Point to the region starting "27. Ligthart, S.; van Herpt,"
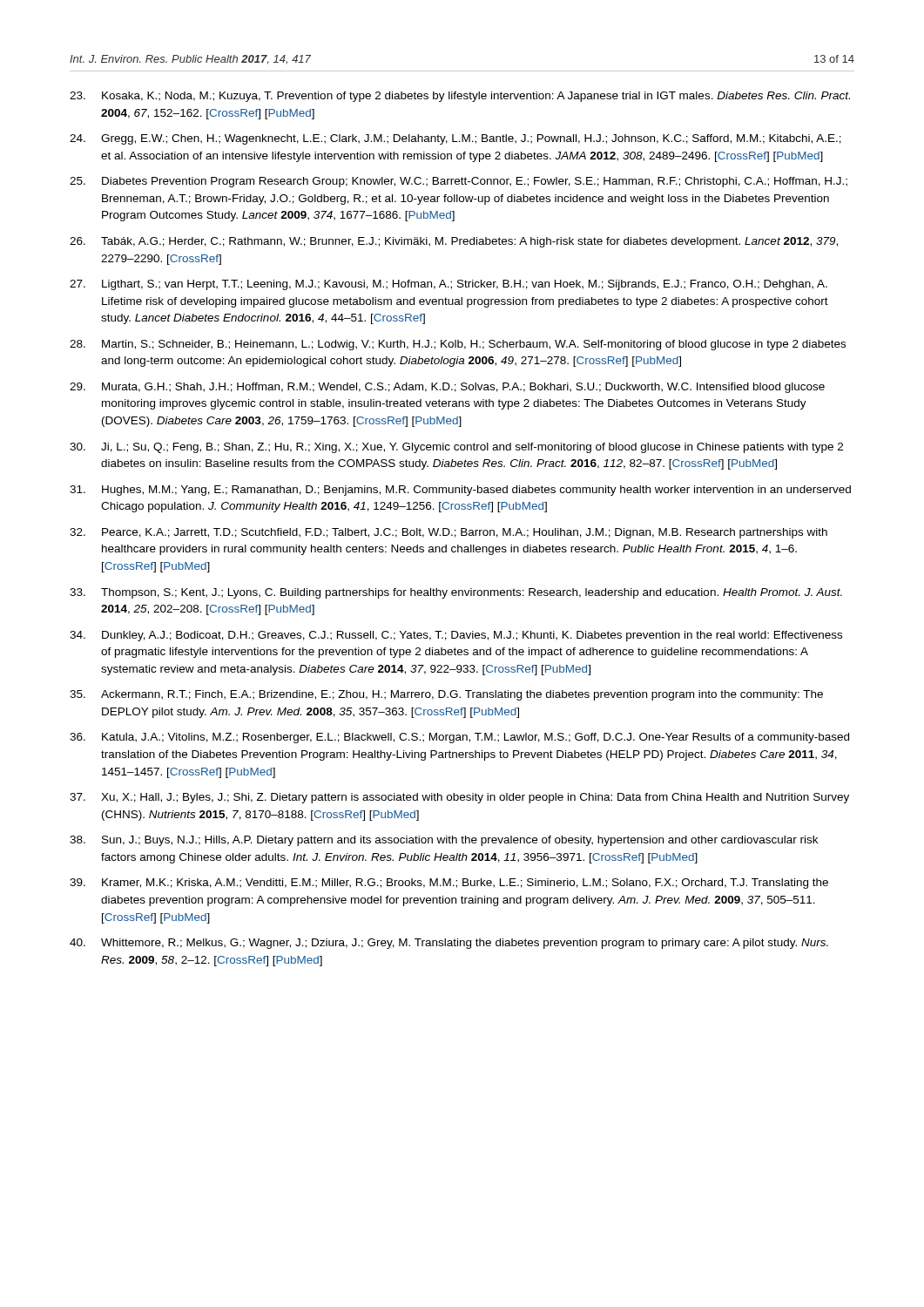Screen dimensions: 1307x924 point(462,301)
